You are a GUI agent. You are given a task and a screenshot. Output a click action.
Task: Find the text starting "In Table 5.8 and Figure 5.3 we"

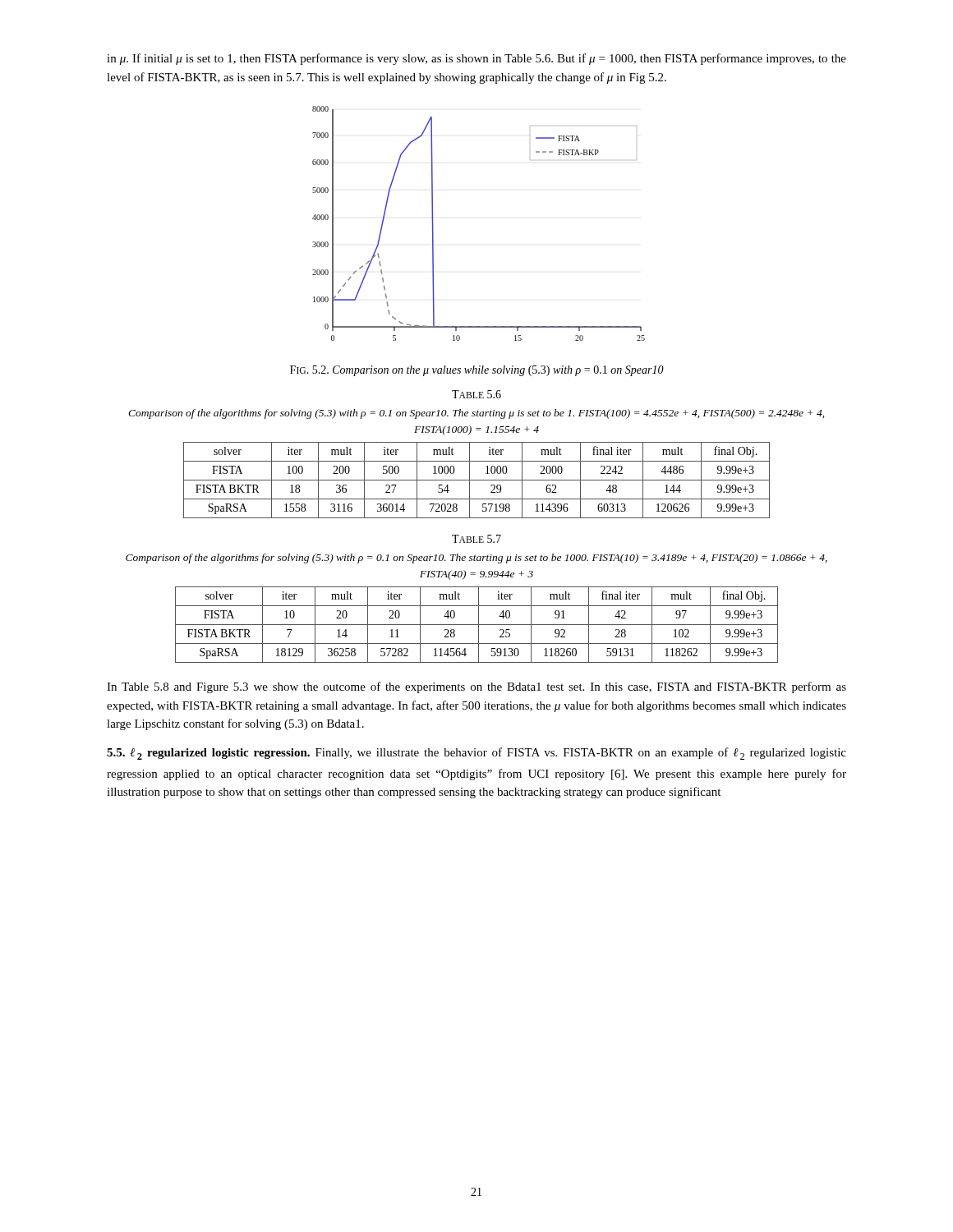pyautogui.click(x=476, y=706)
